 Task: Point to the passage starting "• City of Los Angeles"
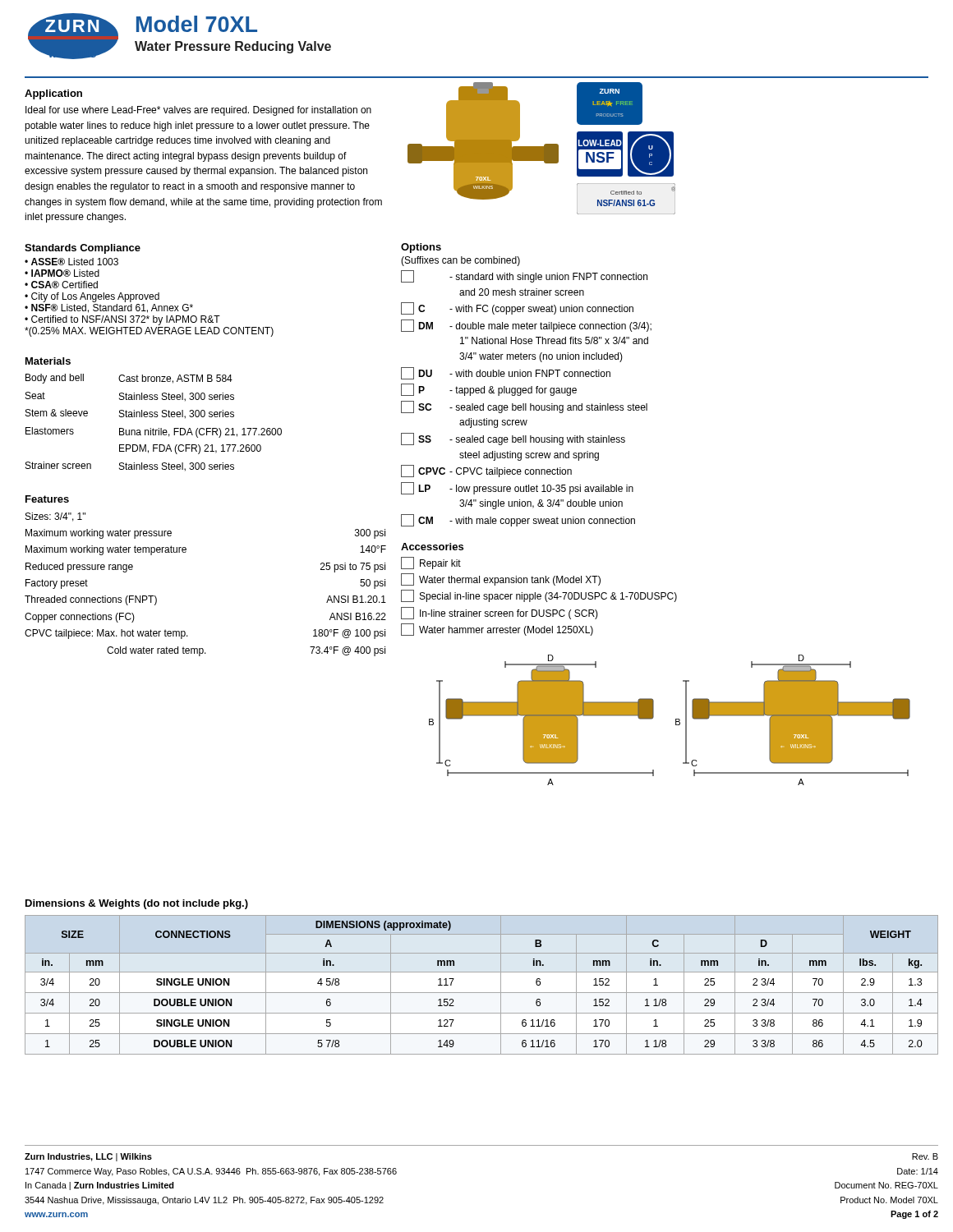92,296
